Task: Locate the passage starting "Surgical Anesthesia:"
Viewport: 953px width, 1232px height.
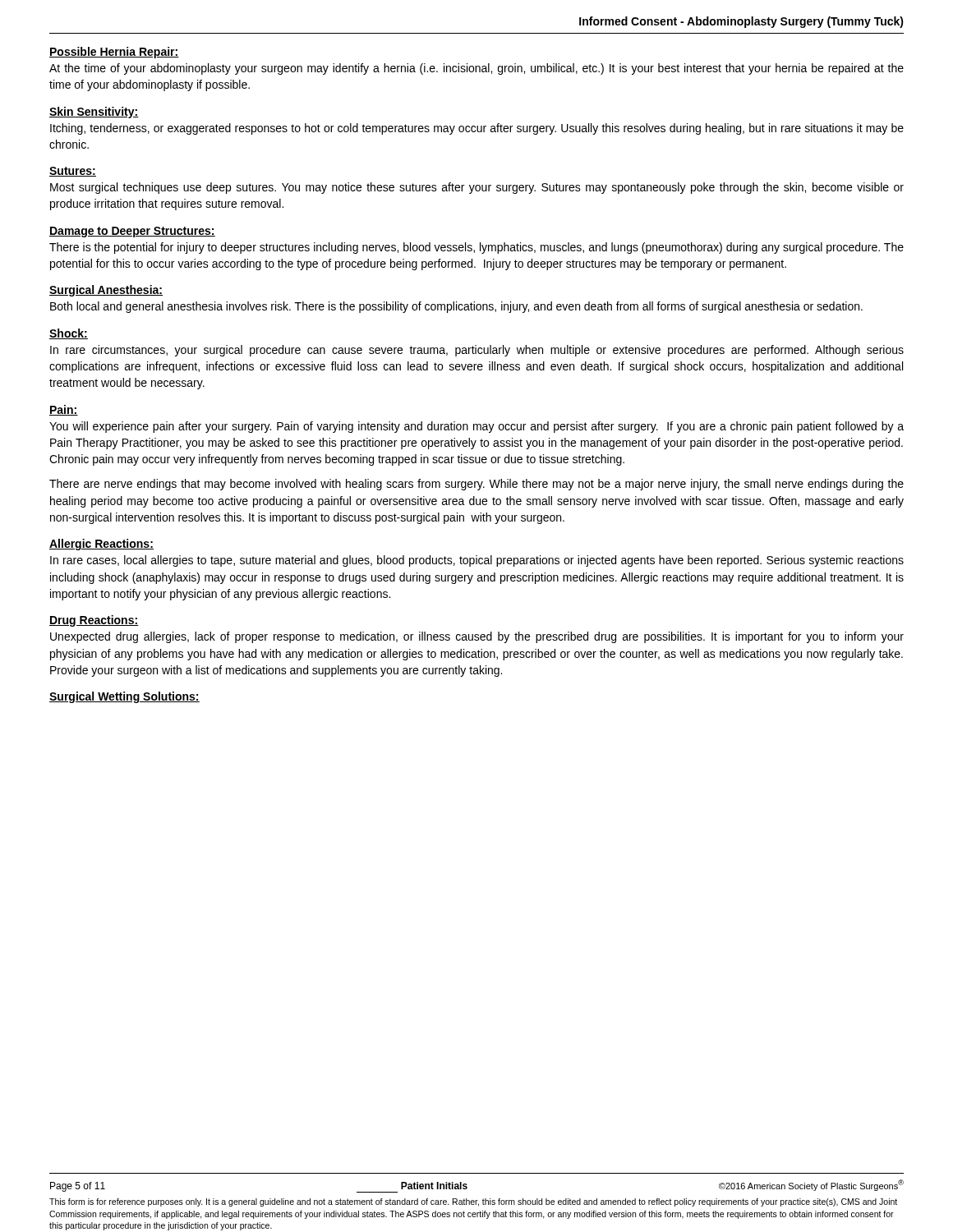Action: click(x=106, y=290)
